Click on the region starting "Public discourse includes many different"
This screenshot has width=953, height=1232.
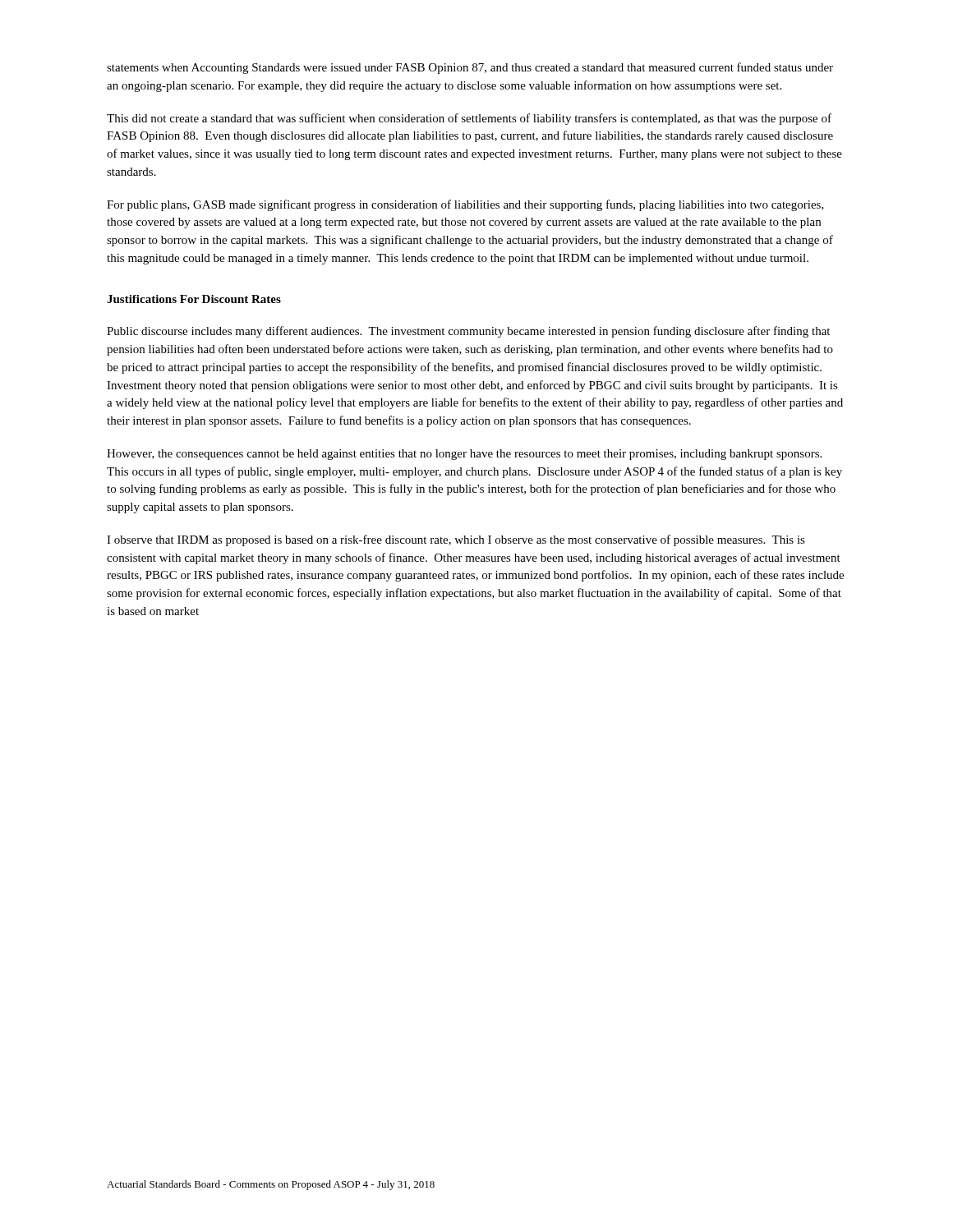click(x=475, y=376)
